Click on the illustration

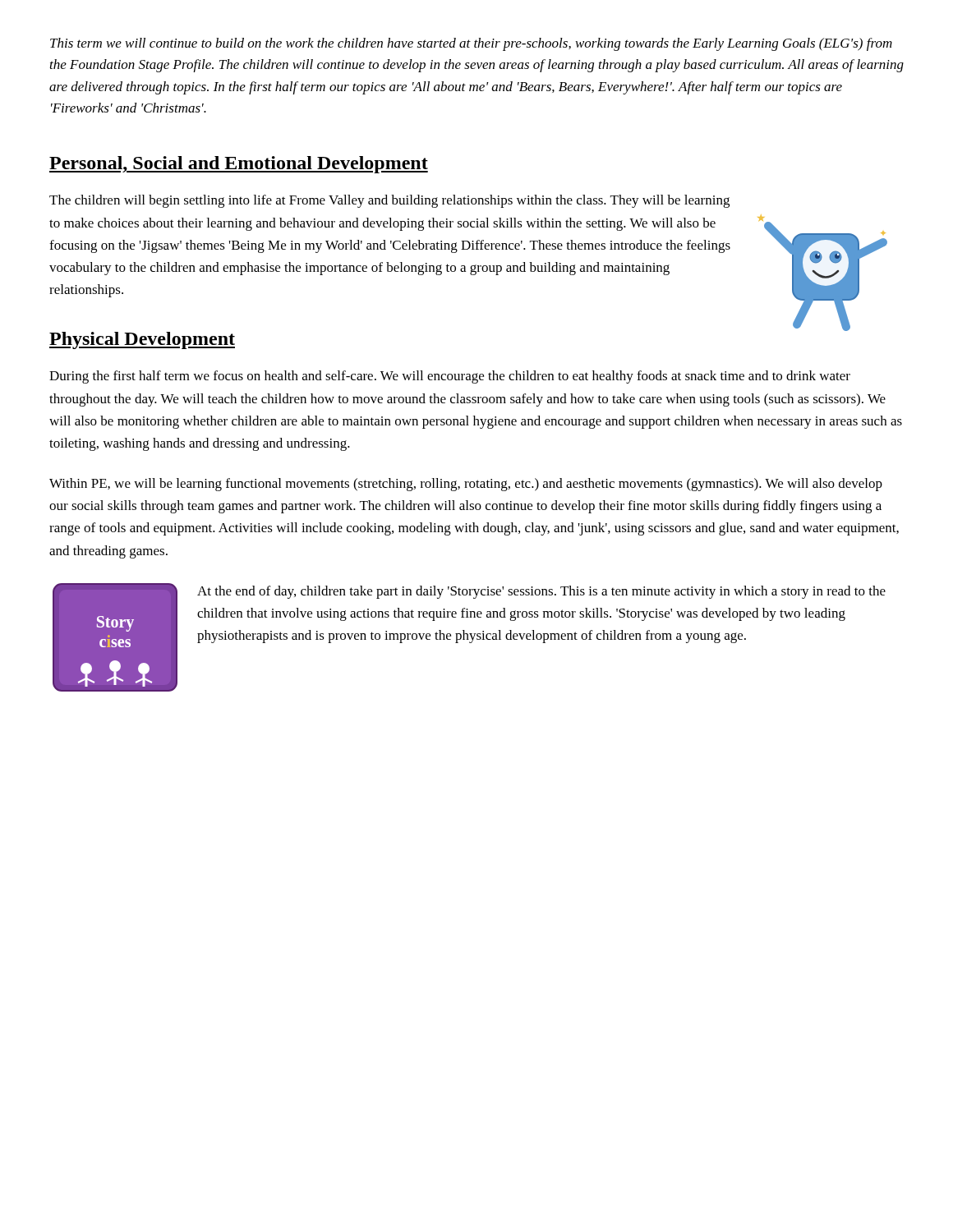(x=826, y=263)
